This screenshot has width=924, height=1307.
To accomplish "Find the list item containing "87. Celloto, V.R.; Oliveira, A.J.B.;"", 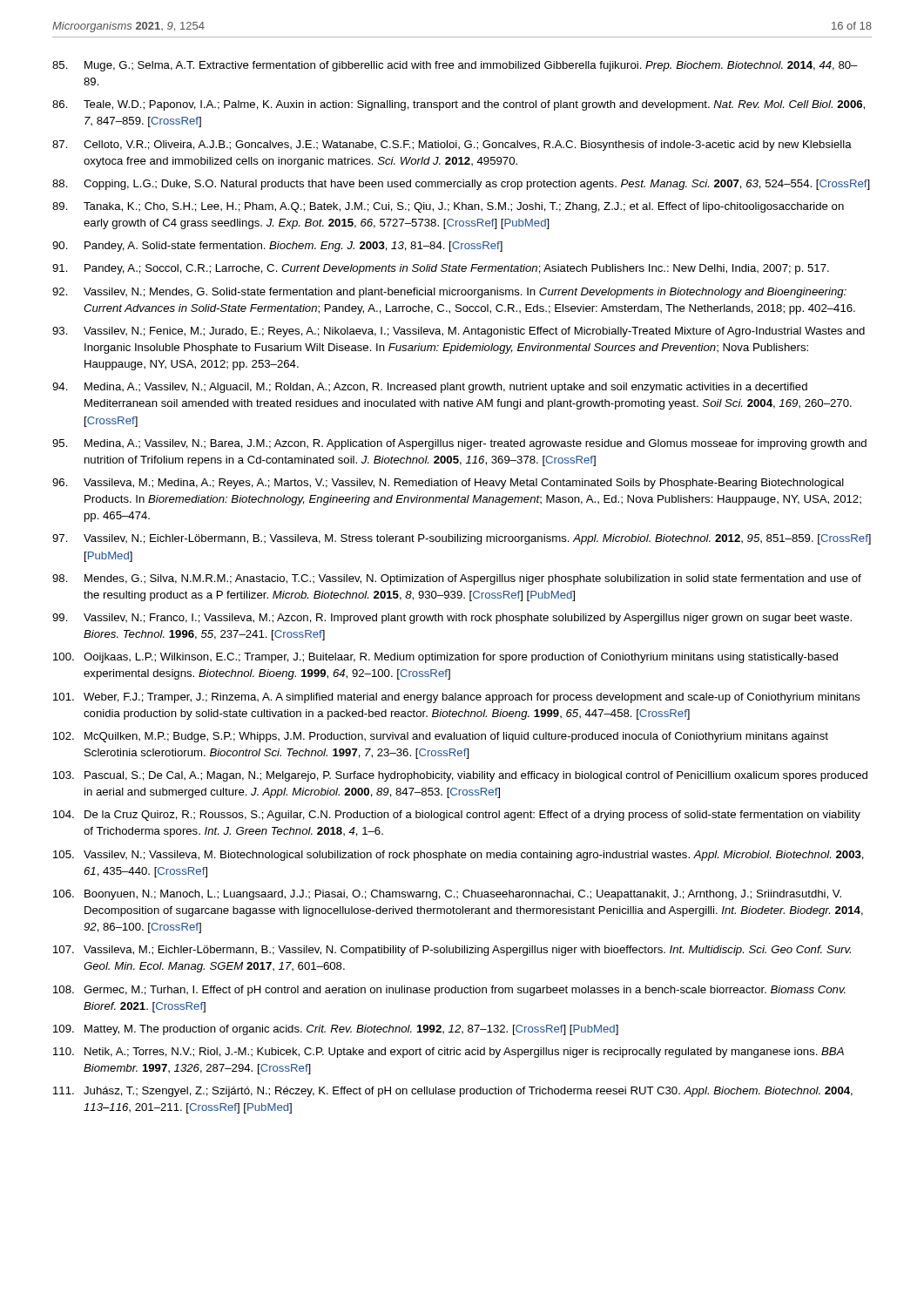I will coord(462,152).
